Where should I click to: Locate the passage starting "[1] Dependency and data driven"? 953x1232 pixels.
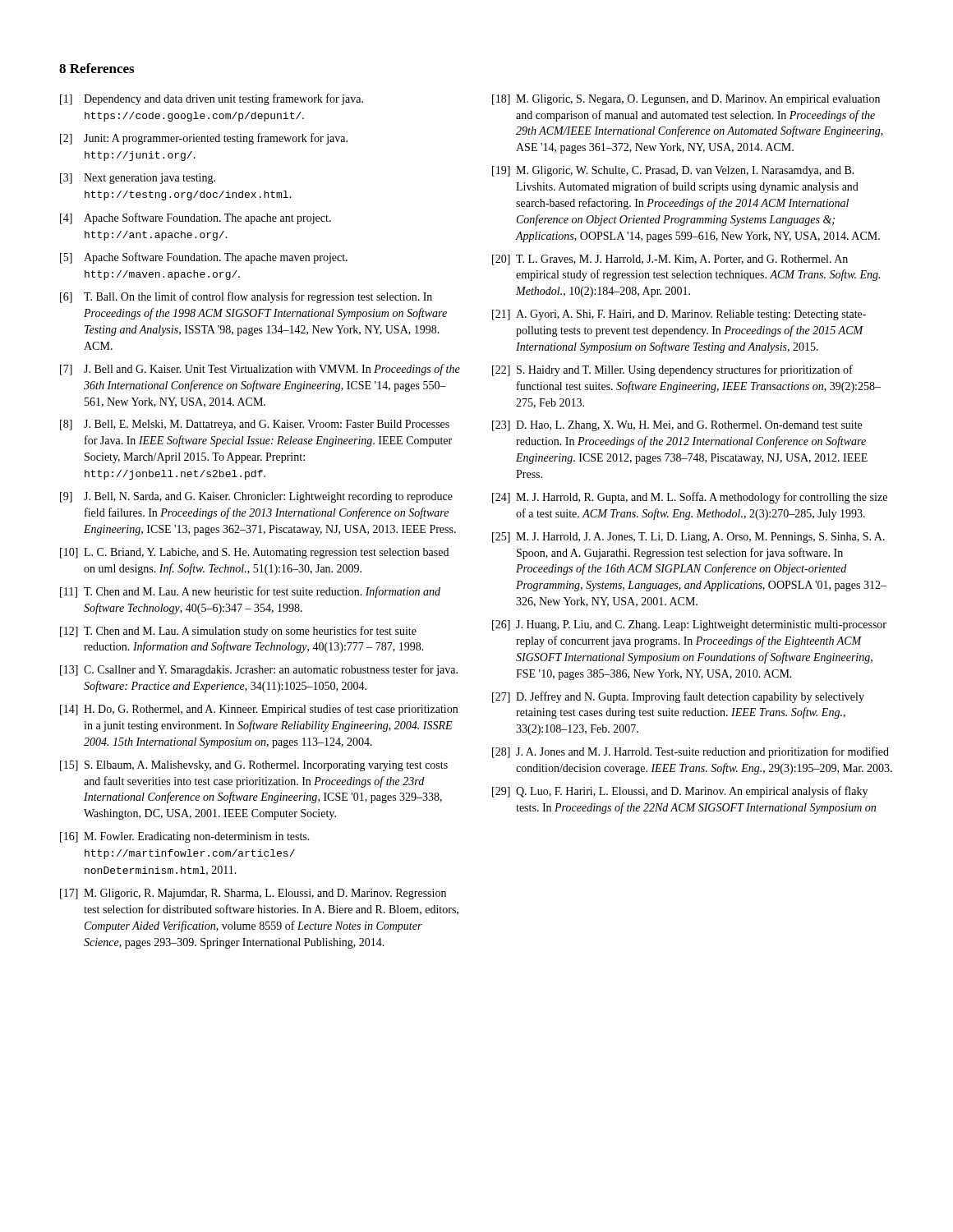(x=260, y=107)
